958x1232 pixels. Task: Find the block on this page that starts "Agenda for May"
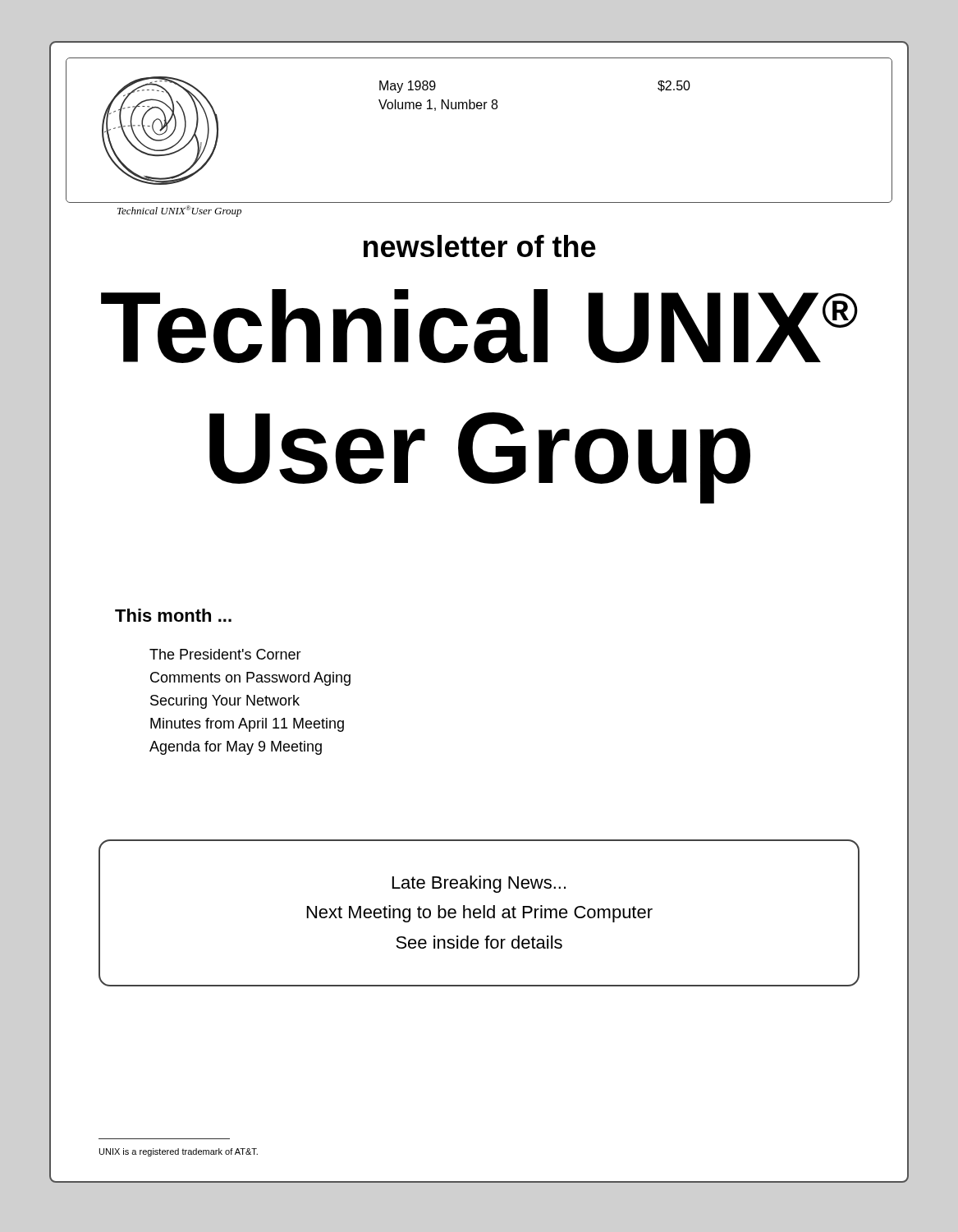click(236, 747)
